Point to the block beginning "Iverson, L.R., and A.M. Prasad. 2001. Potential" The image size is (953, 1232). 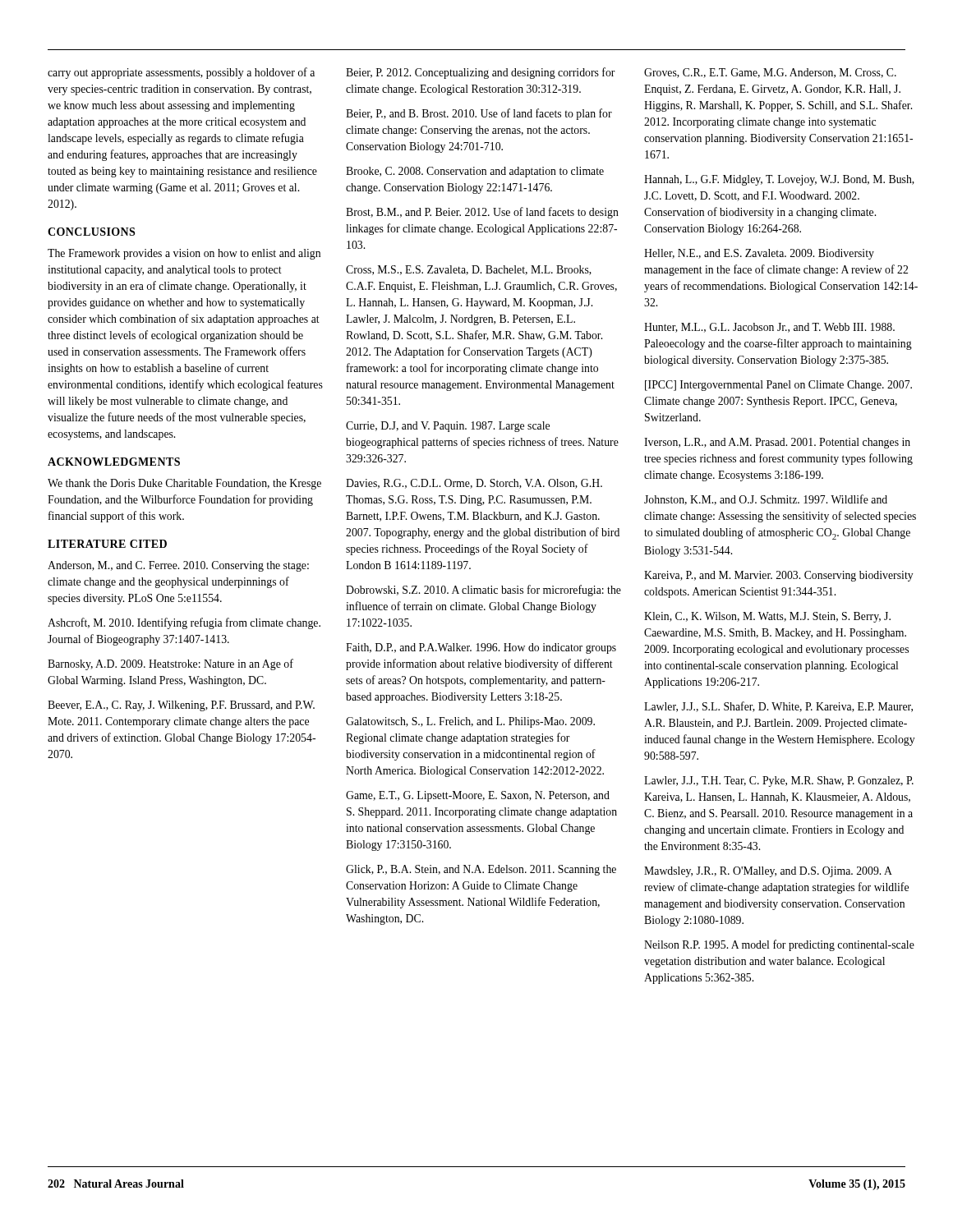point(782,459)
